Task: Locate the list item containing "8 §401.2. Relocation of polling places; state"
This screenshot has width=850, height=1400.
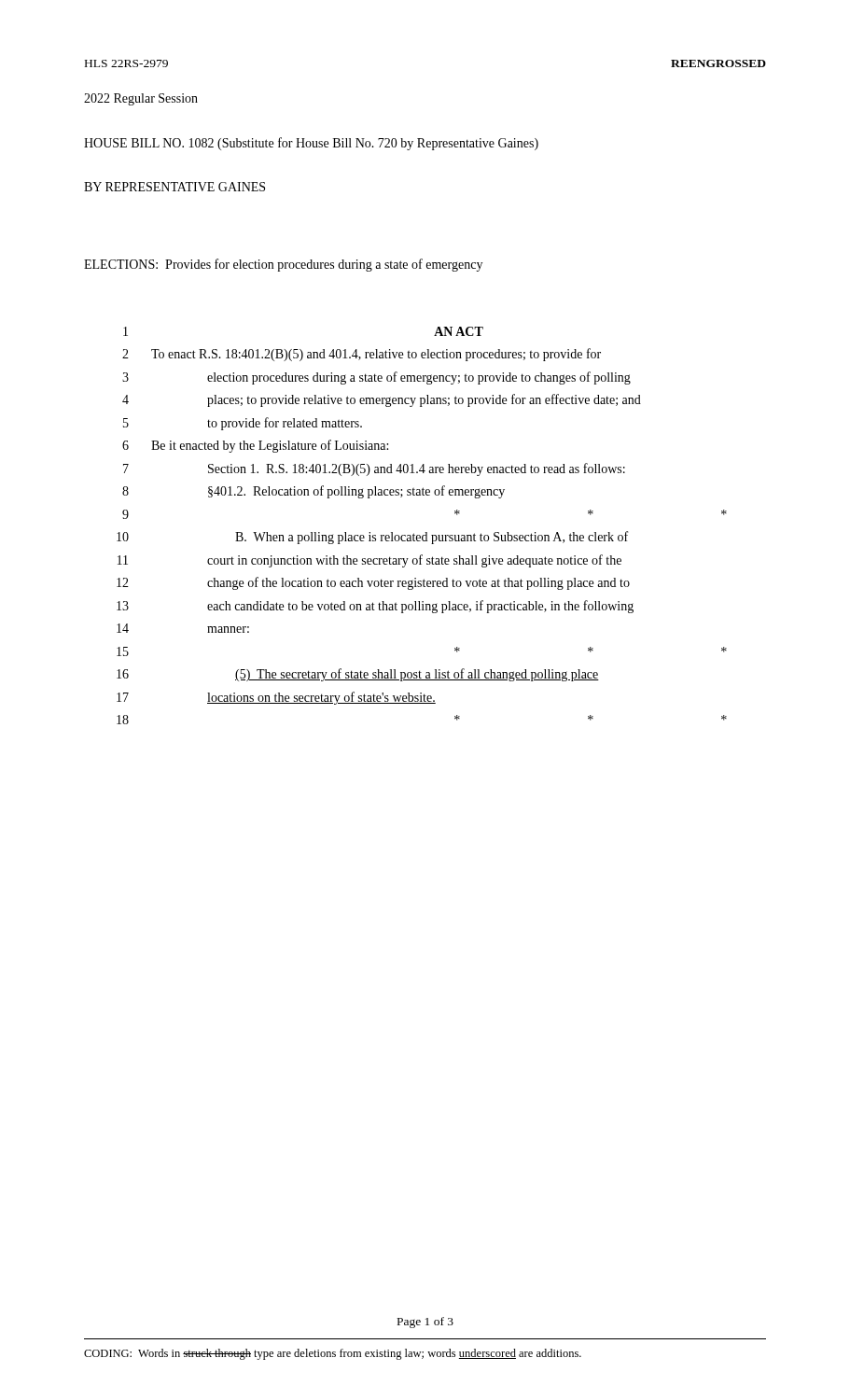Action: coord(425,493)
